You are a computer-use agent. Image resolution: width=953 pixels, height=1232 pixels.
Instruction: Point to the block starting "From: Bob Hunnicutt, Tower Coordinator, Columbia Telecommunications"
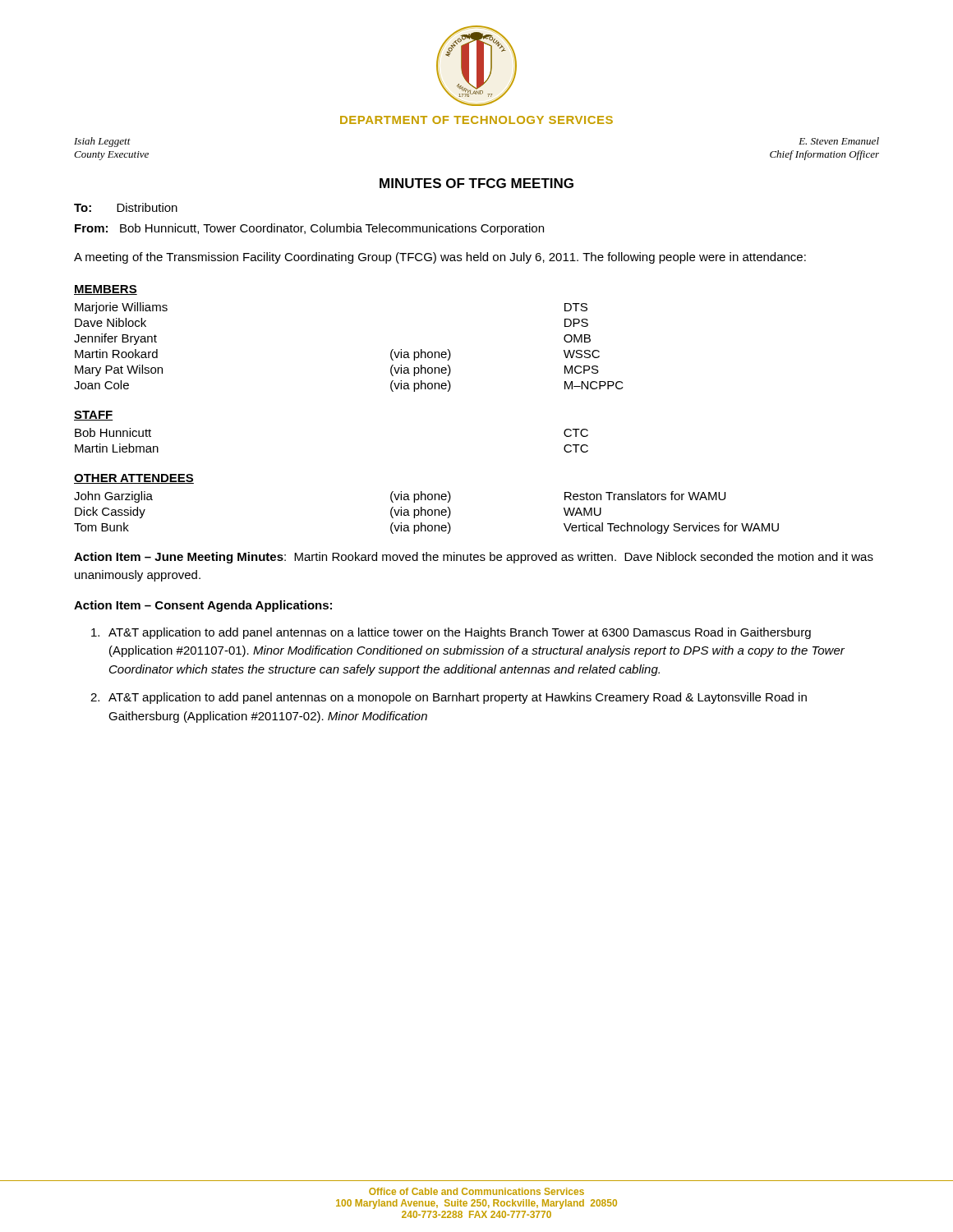[x=309, y=228]
